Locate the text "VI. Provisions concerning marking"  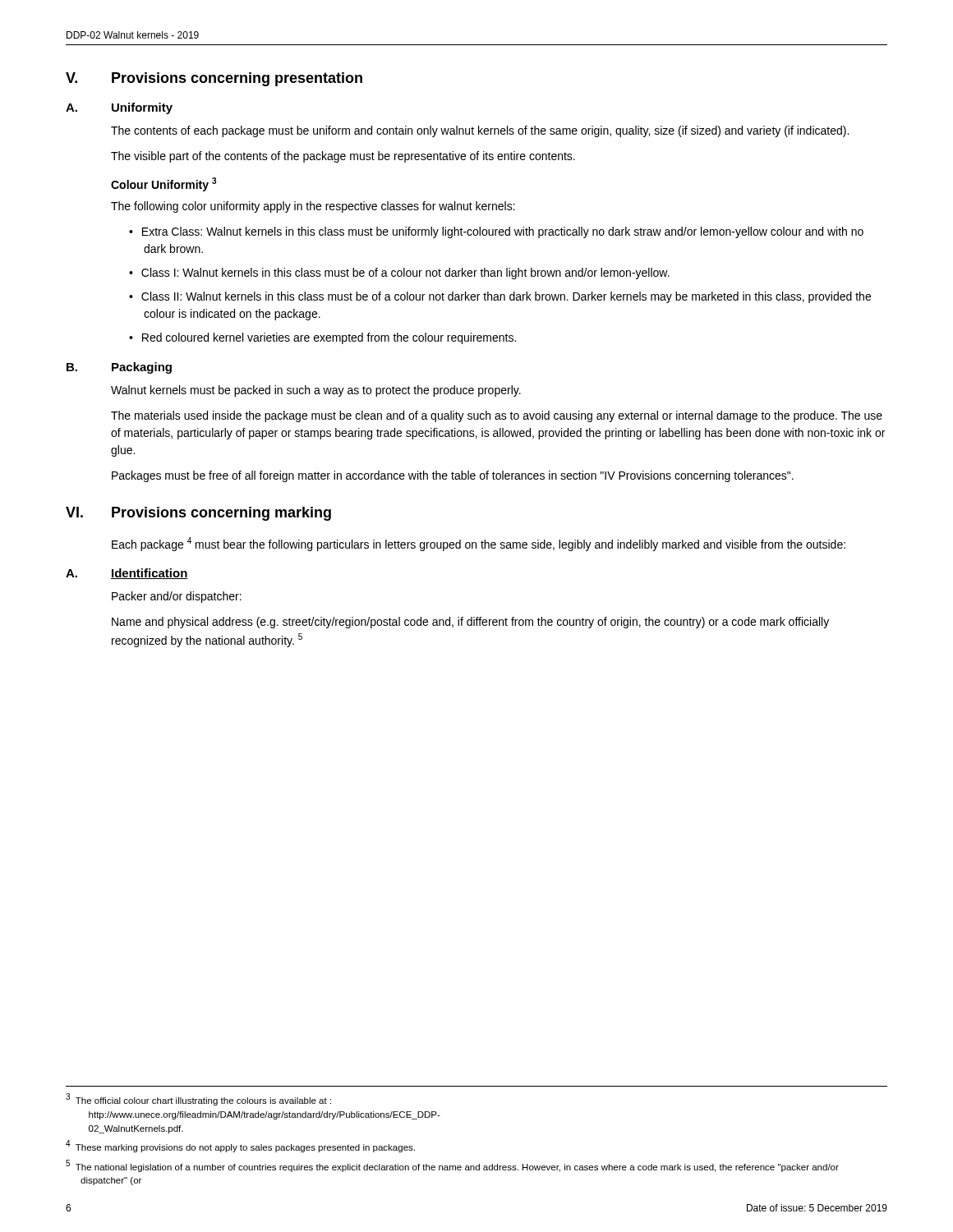click(199, 513)
